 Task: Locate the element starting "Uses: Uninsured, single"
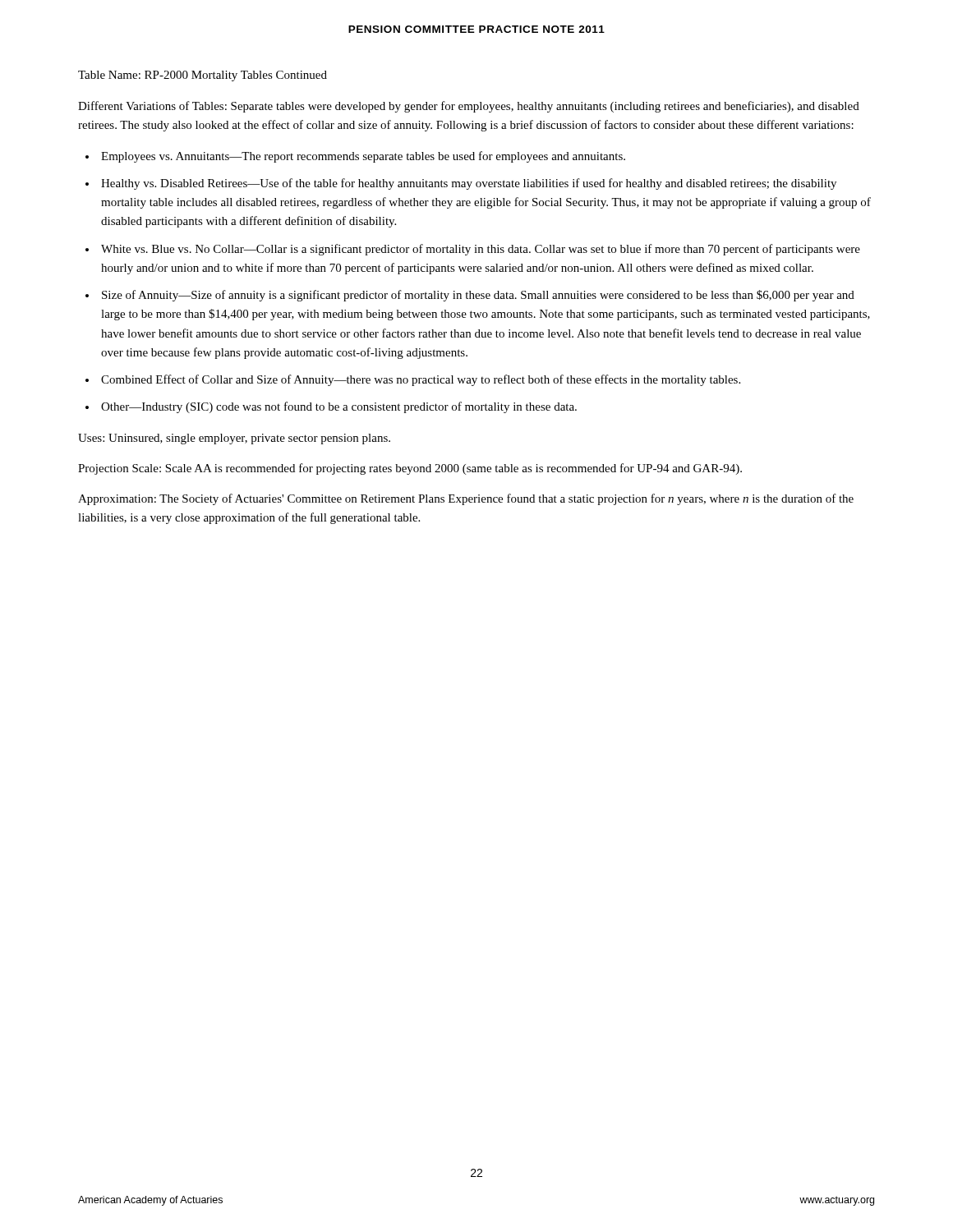[x=235, y=437]
